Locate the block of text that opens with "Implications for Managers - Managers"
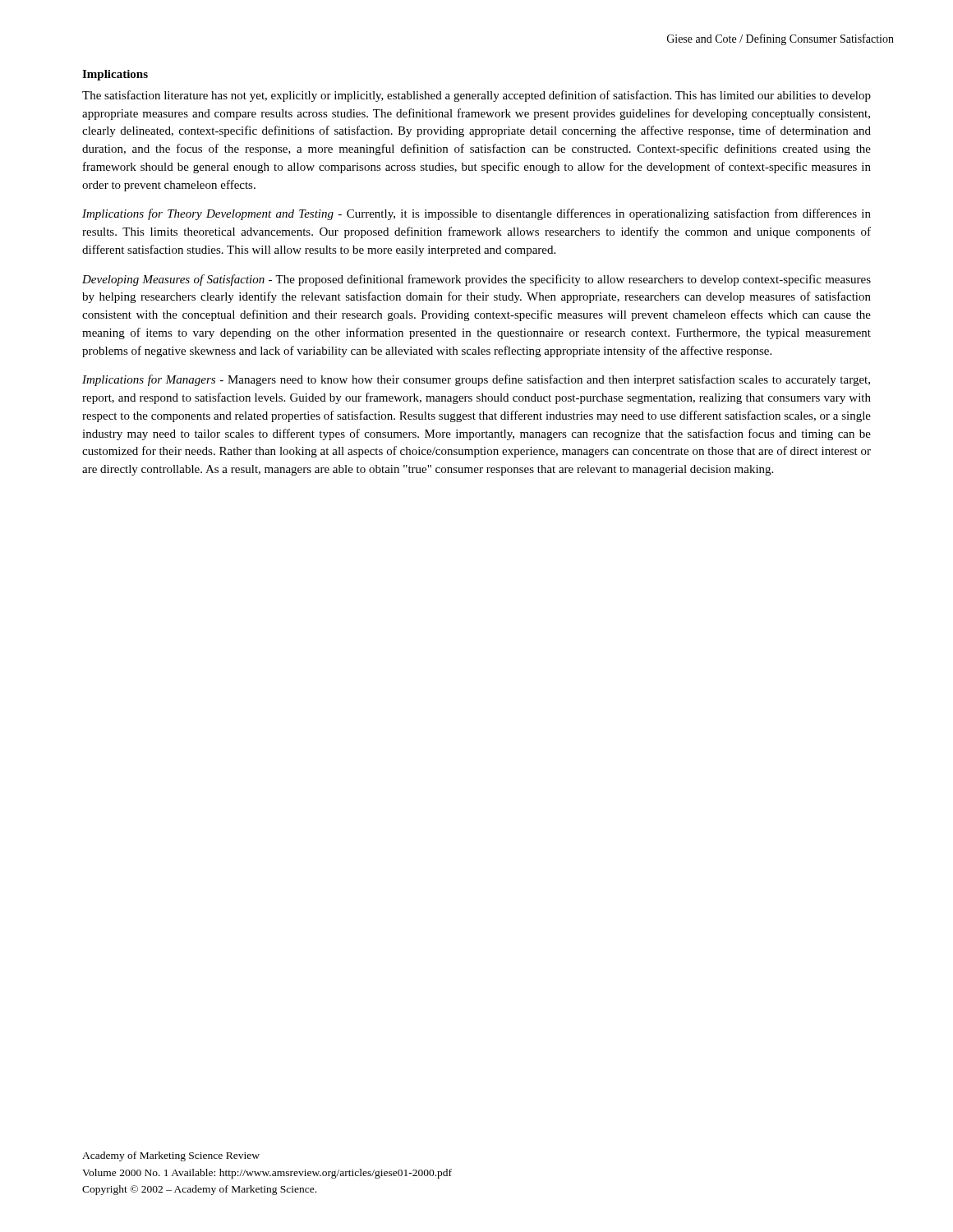 (476, 424)
